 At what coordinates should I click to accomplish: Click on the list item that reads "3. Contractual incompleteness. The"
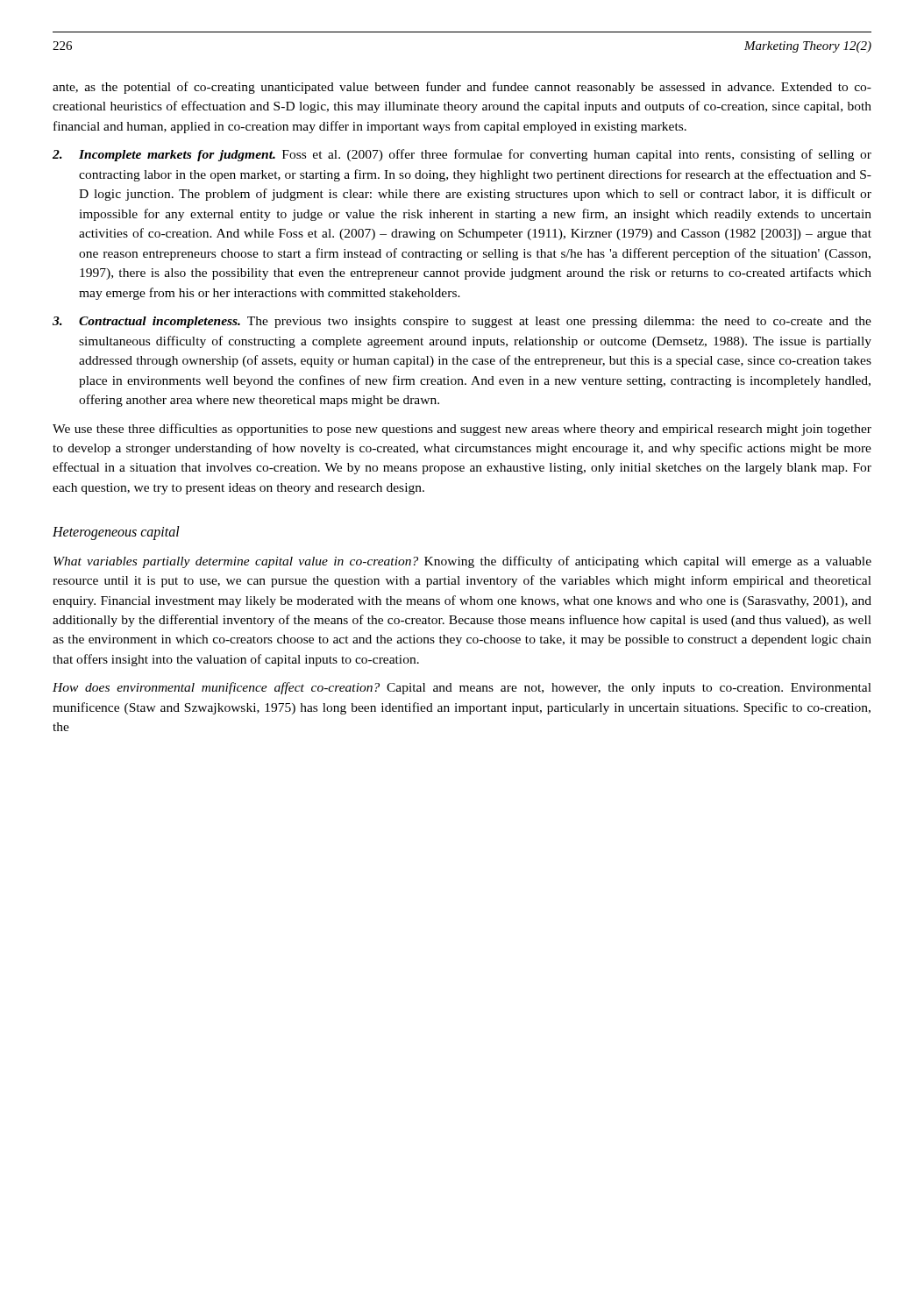[x=462, y=361]
